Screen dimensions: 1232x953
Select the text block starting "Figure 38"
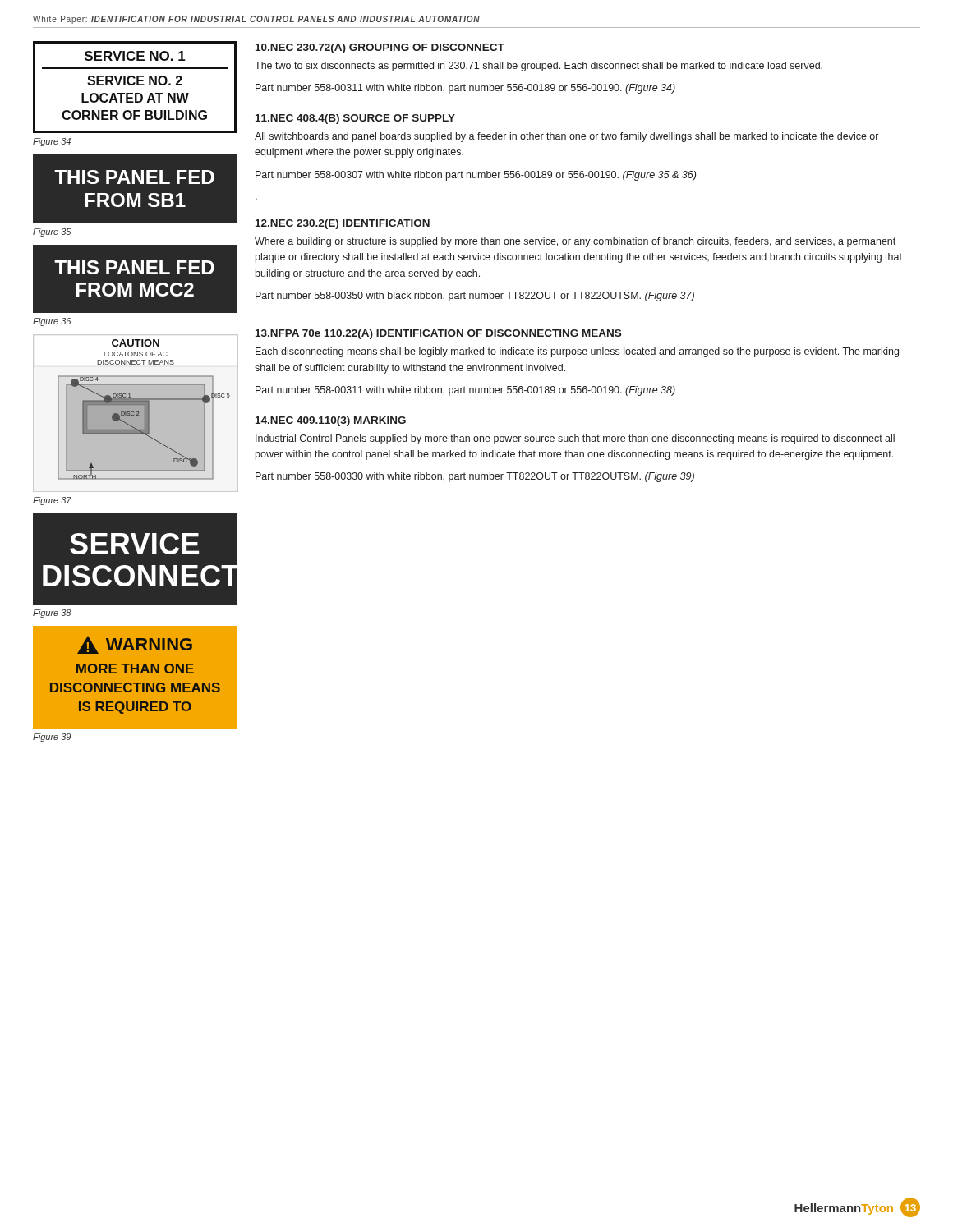(52, 613)
